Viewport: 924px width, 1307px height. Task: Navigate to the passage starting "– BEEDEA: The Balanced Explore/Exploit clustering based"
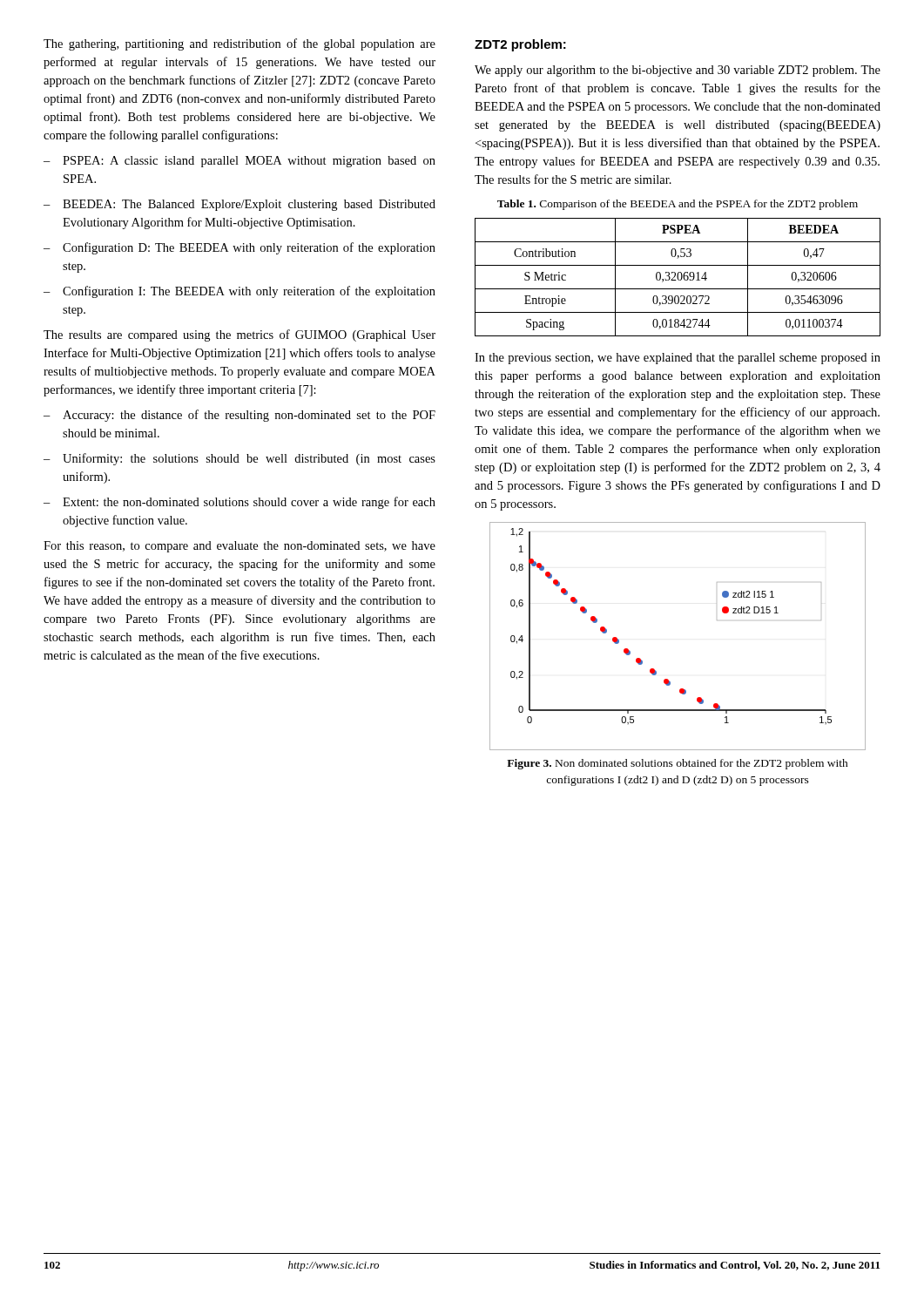(x=240, y=214)
